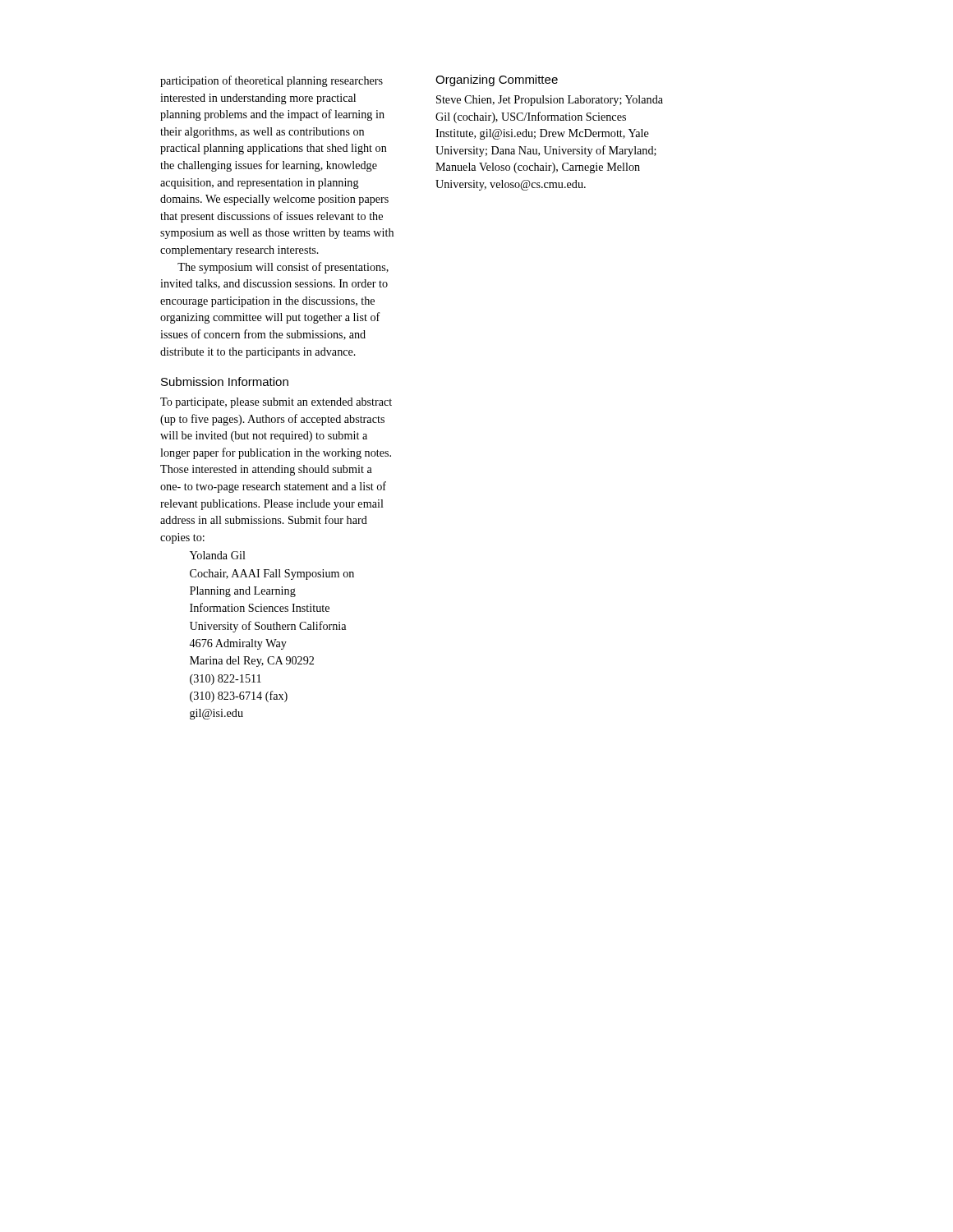Locate the text block starting "To participate, please submit an extended abstract (up"
This screenshot has height=1232, width=953.
[x=277, y=558]
